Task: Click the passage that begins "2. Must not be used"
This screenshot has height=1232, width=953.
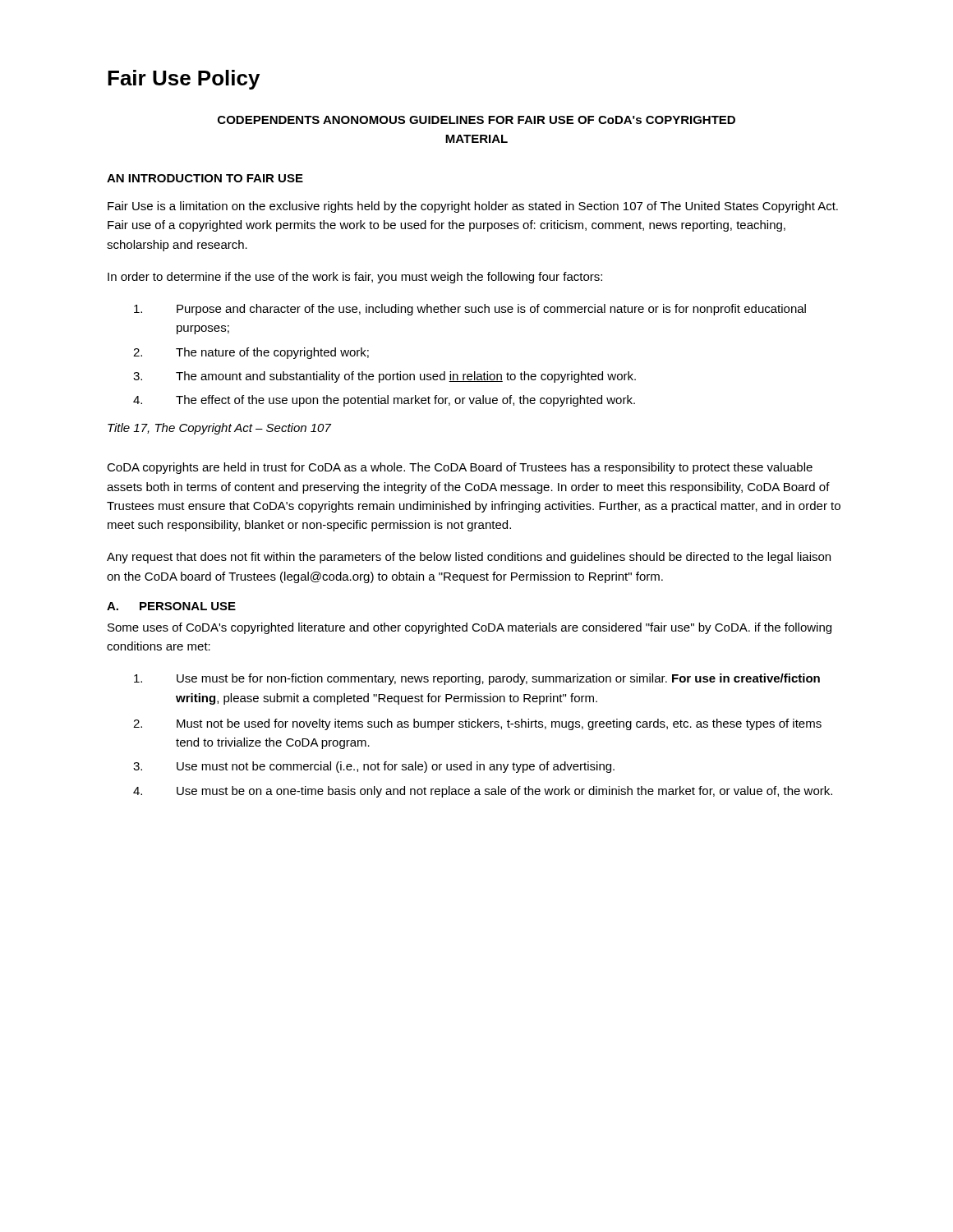Action: click(476, 733)
